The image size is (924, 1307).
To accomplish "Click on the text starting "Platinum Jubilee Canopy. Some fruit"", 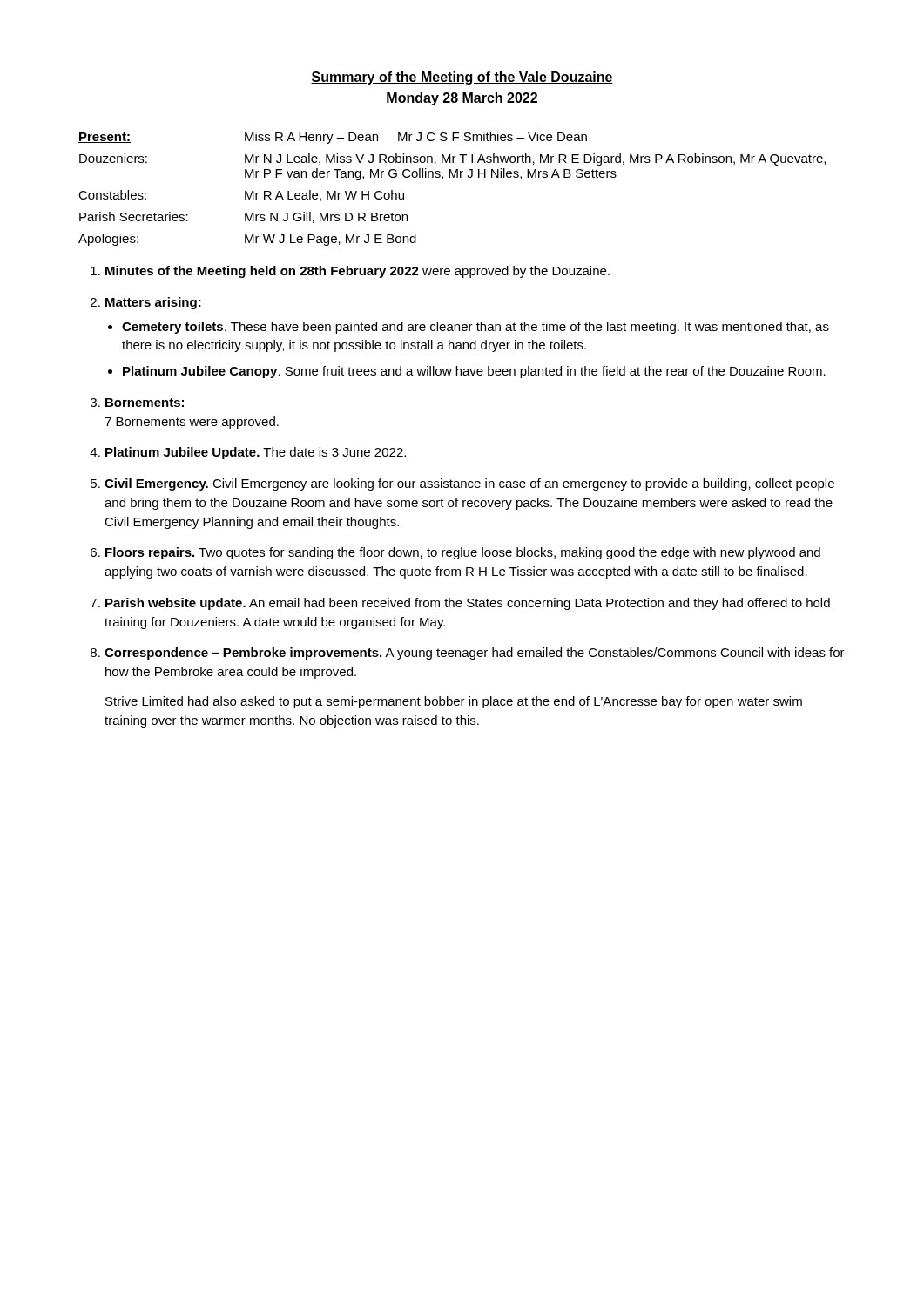I will click(x=474, y=371).
